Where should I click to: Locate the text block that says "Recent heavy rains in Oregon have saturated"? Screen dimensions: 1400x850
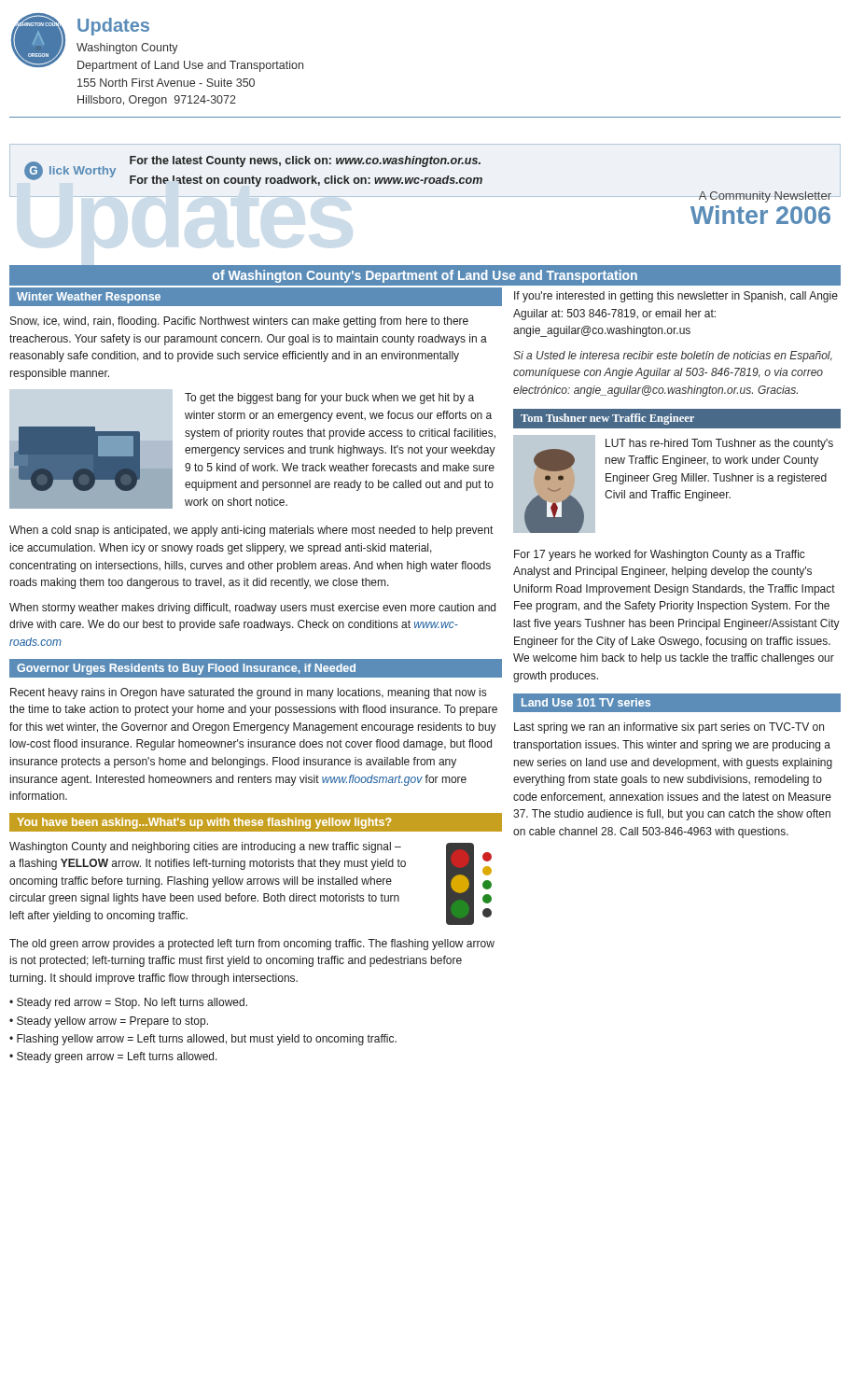click(254, 744)
